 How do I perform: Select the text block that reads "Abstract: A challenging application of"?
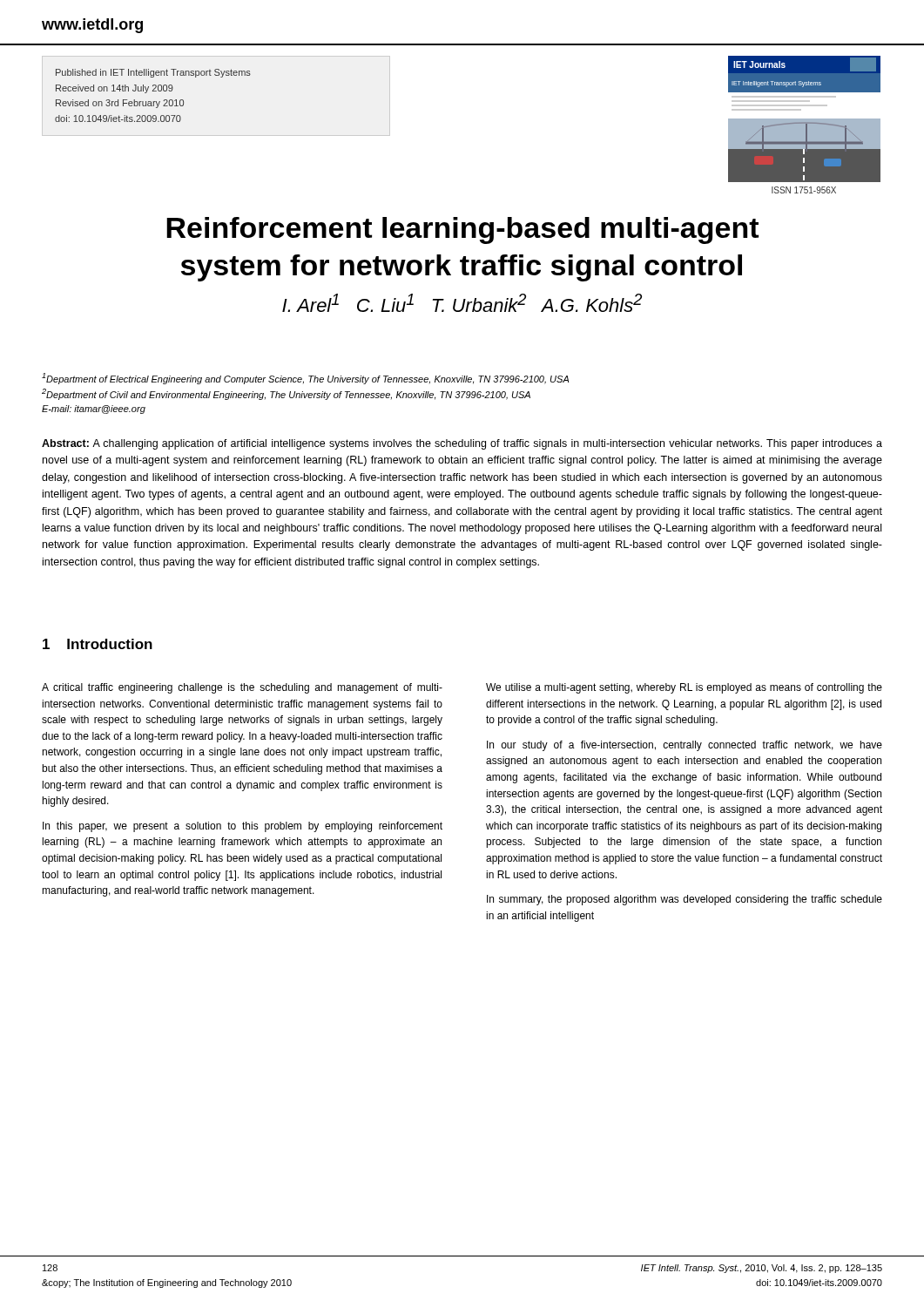click(462, 503)
